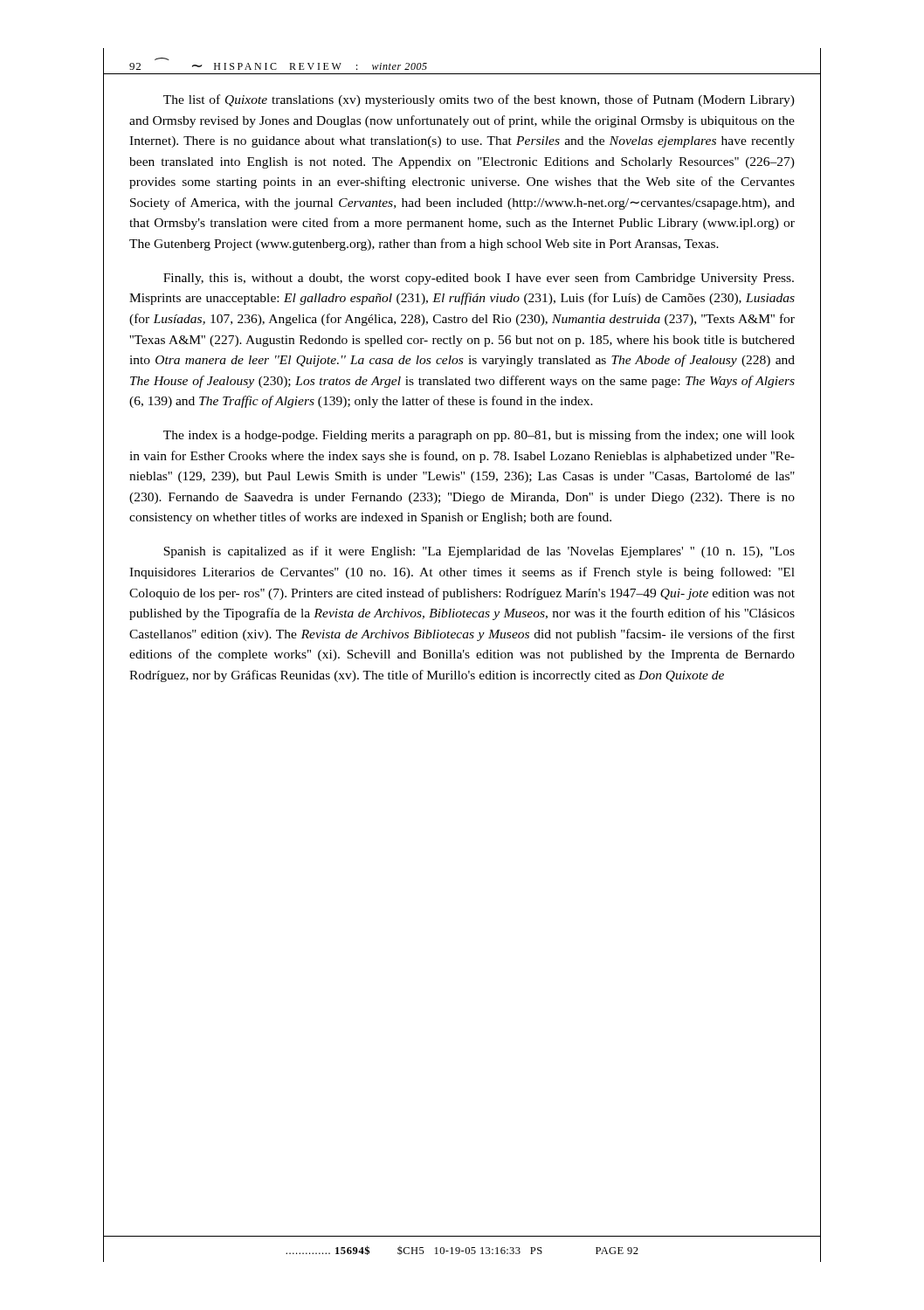This screenshot has height=1310, width=924.
Task: Find the text block that says "The list of"
Action: click(x=462, y=171)
